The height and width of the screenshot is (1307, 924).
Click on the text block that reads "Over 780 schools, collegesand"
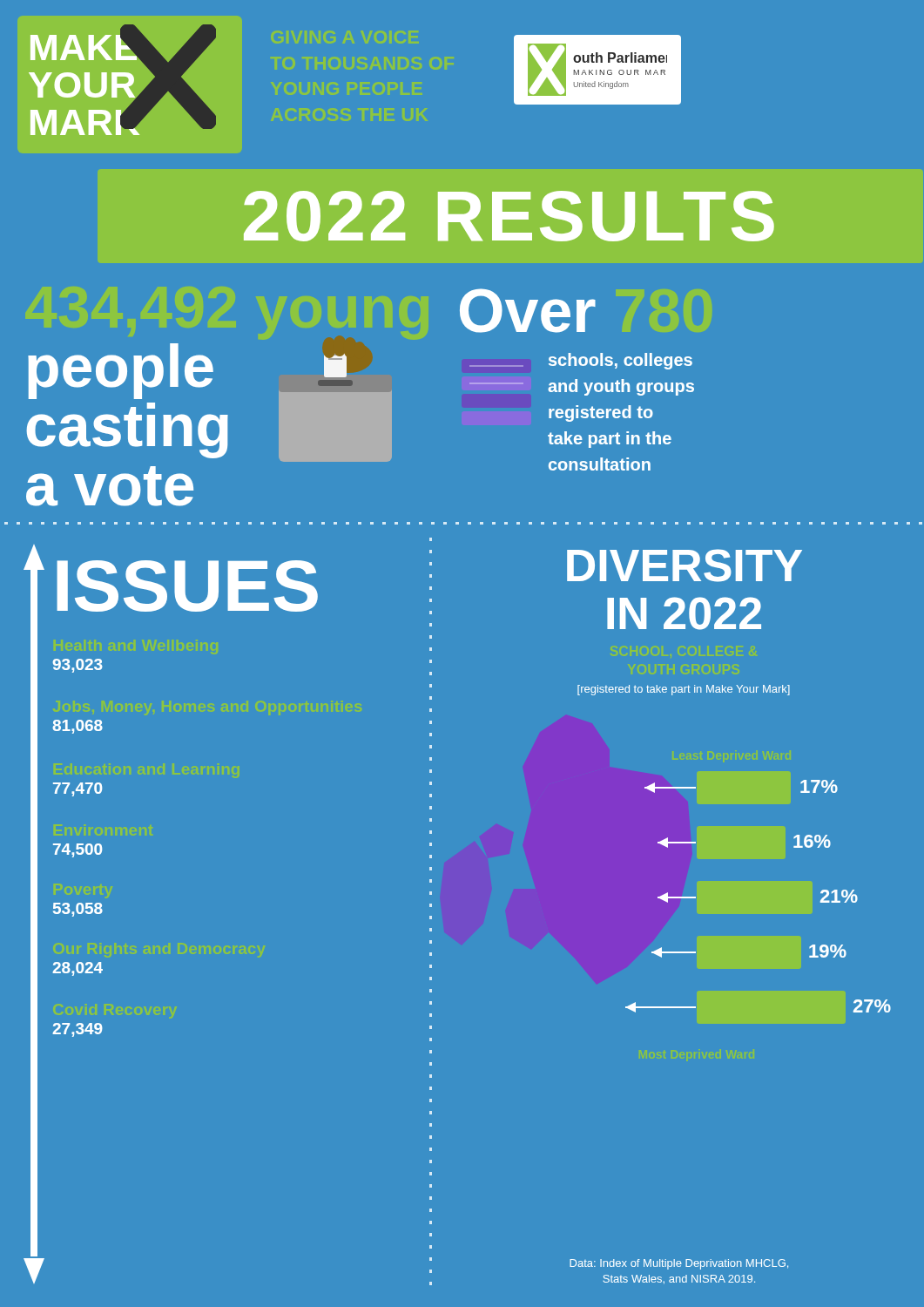[x=675, y=379]
